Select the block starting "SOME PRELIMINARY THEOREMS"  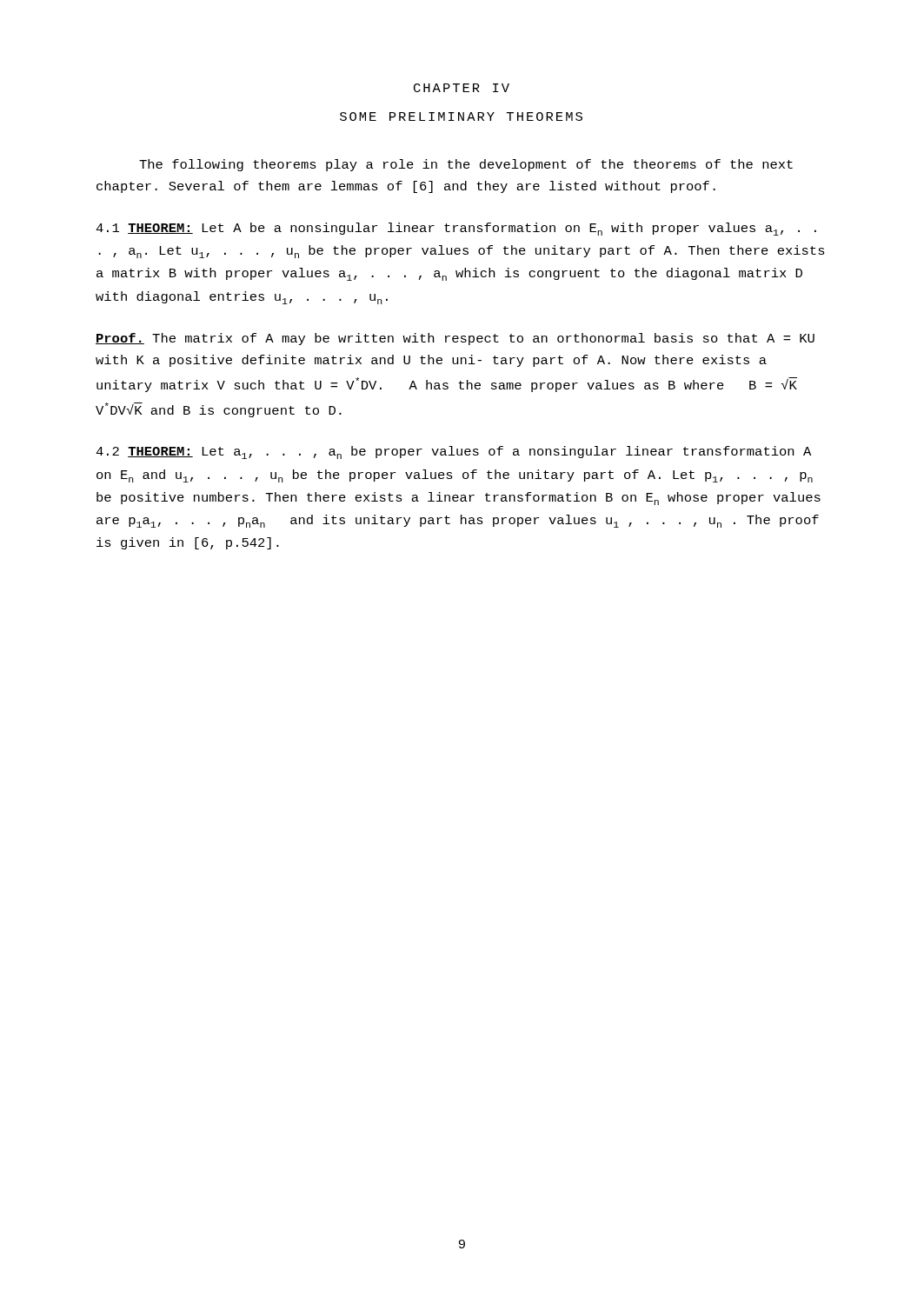(462, 117)
